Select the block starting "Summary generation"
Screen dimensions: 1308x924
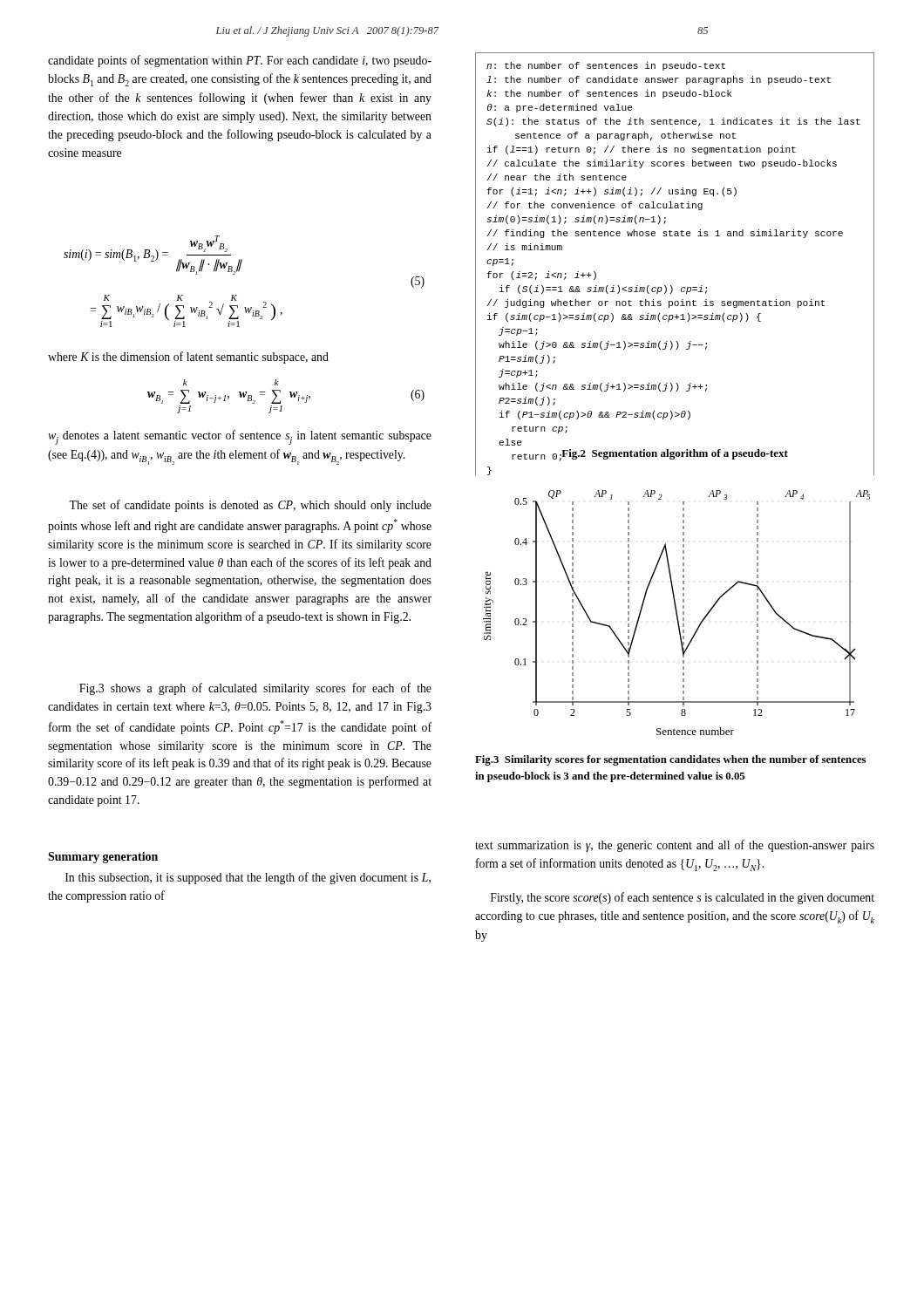(x=103, y=857)
